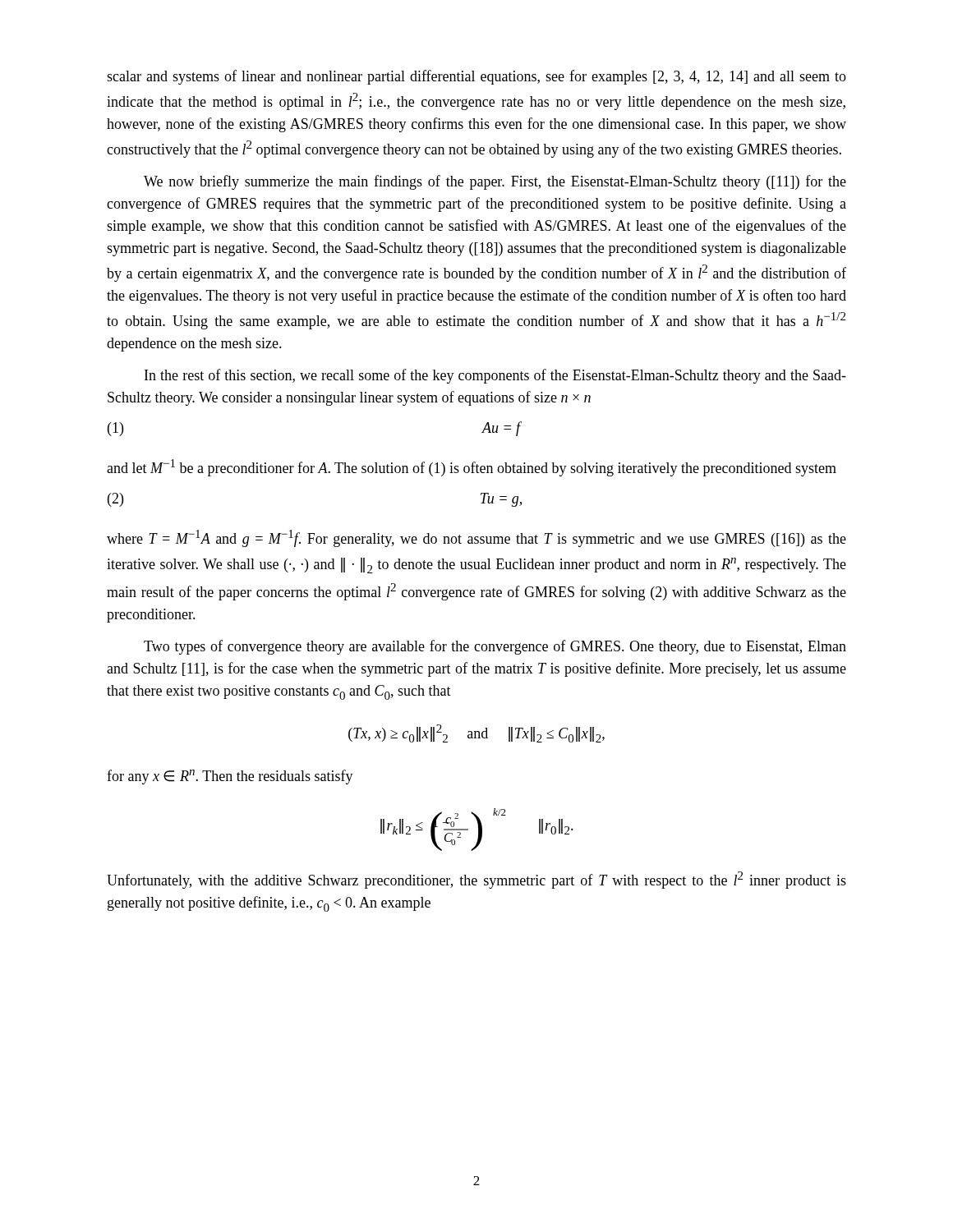
Task: Locate the formula containing "(Tx, x) ≥ c0‖x‖22"
Action: pyautogui.click(x=476, y=733)
